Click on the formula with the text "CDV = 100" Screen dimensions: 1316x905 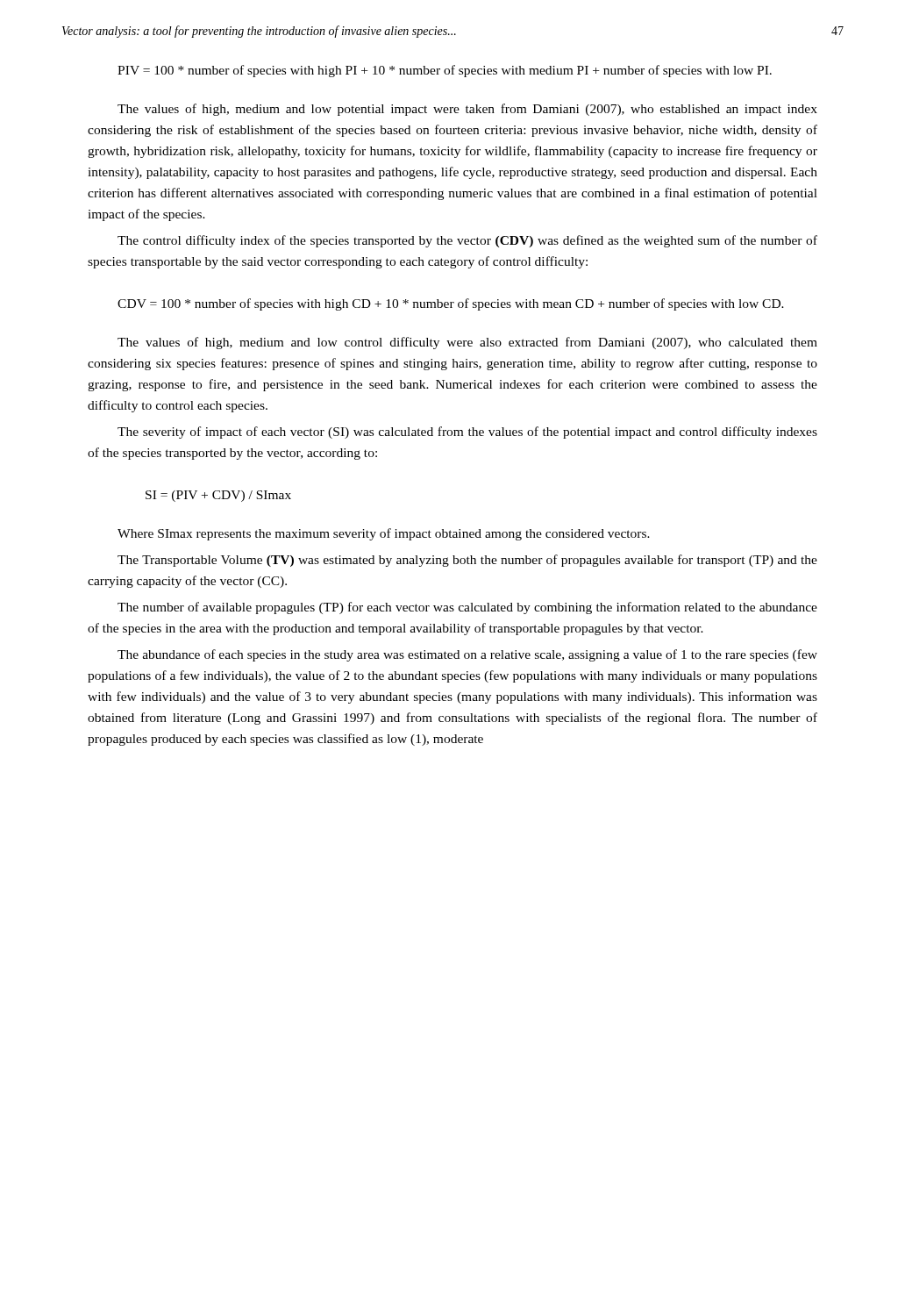451,303
